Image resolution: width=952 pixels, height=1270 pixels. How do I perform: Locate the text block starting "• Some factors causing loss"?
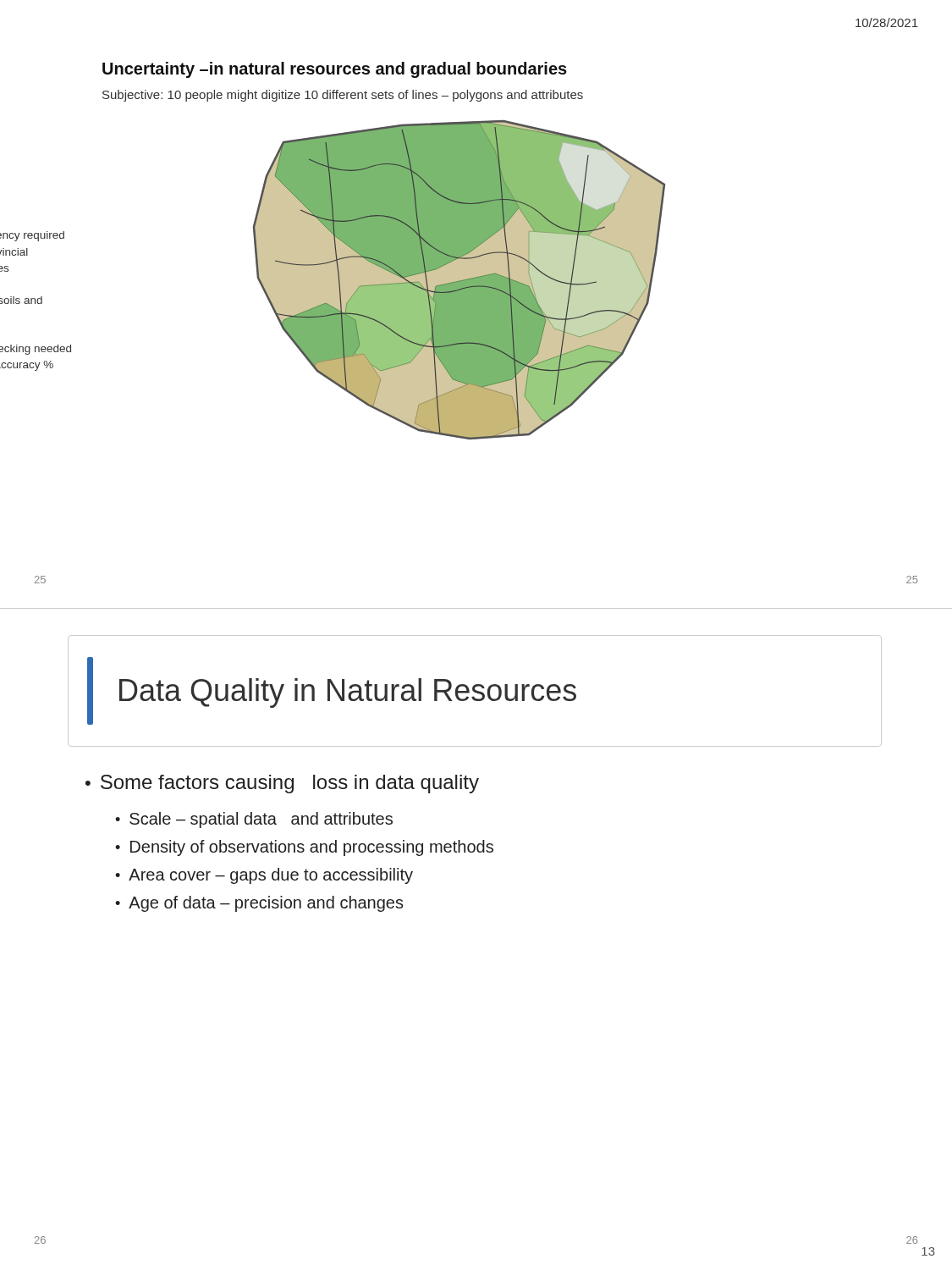tap(282, 782)
